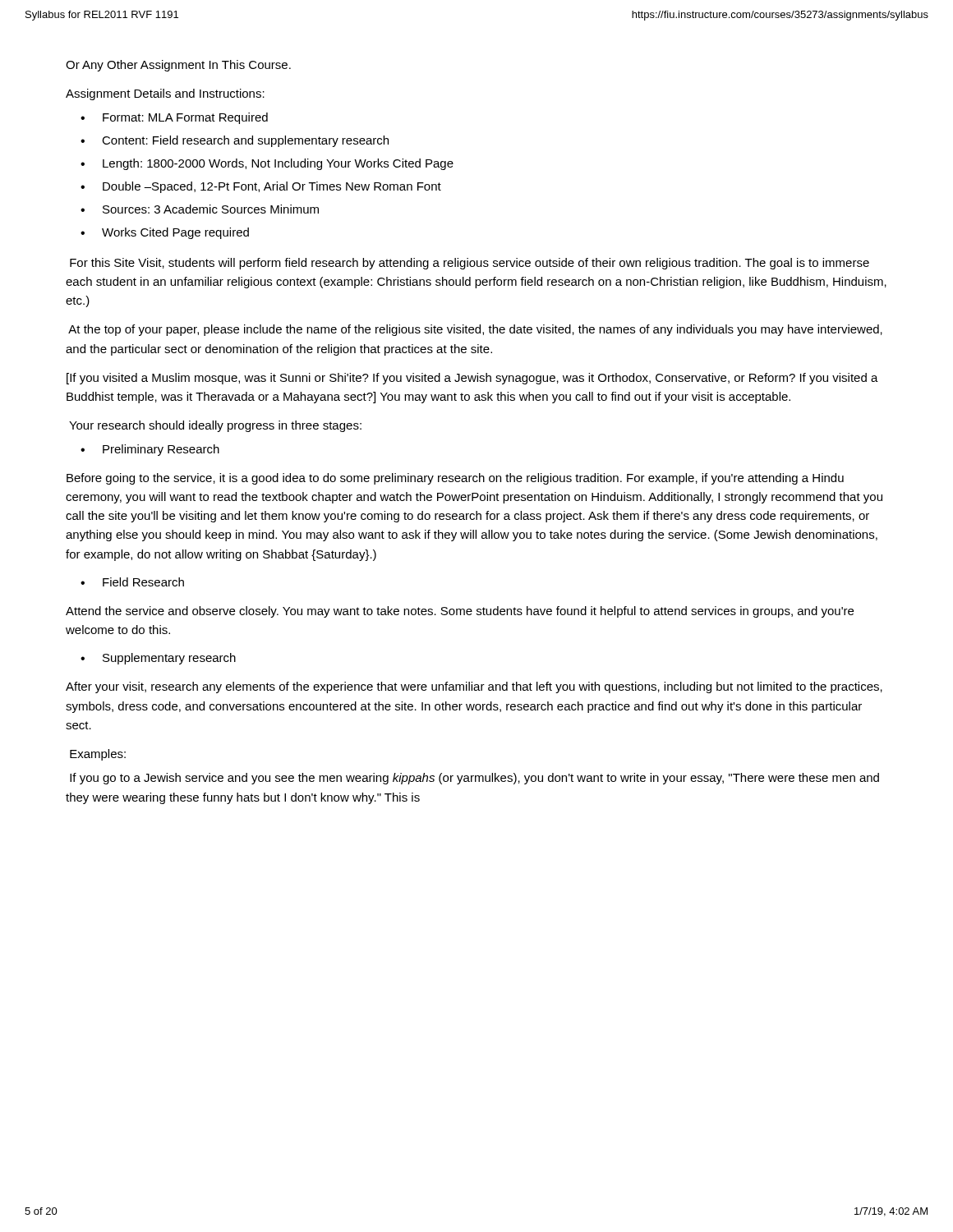This screenshot has width=953, height=1232.
Task: Locate the block of text that opens with "• Length: 1800-2000 Words,"
Action: point(267,164)
